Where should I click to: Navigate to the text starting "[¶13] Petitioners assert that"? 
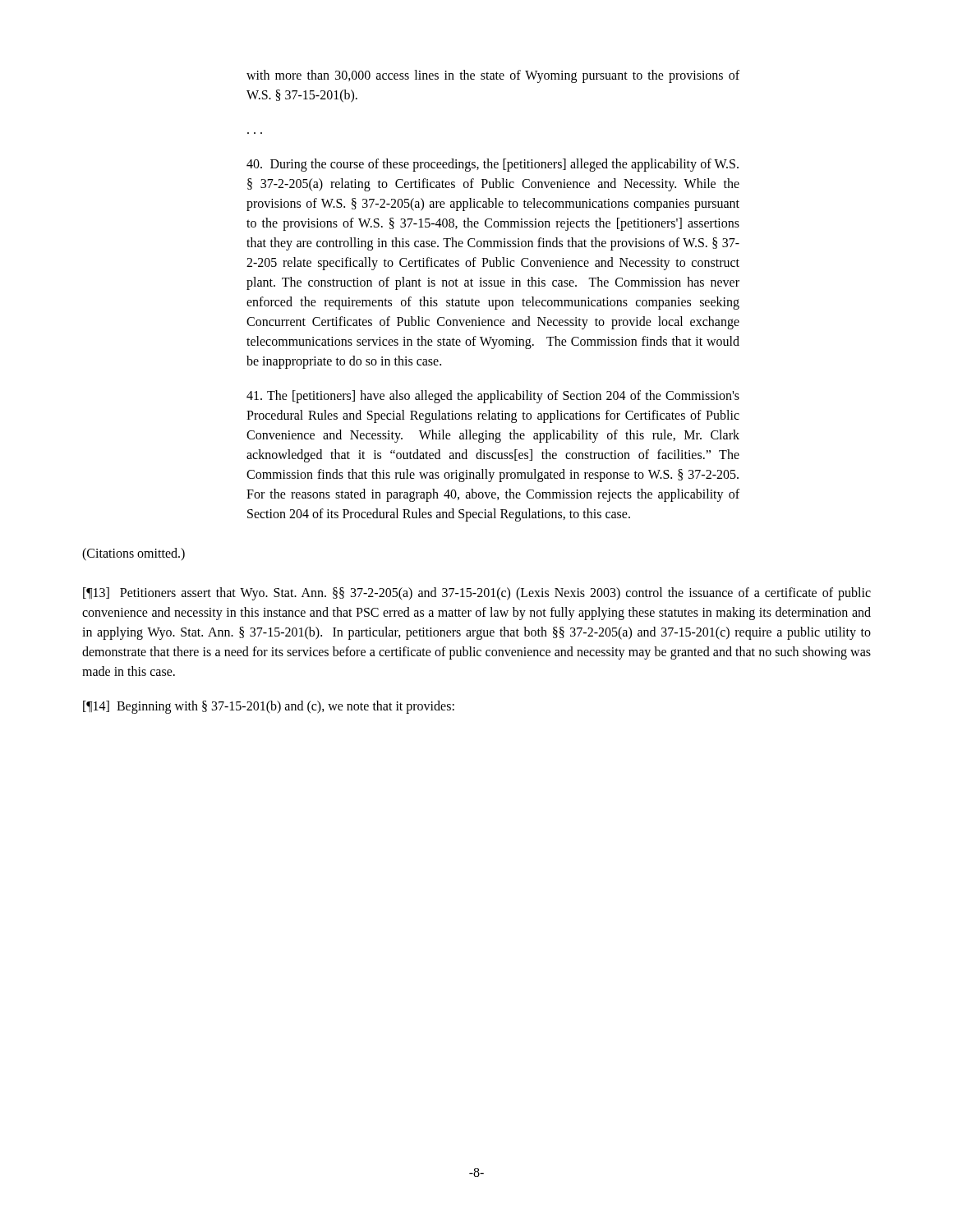point(476,632)
